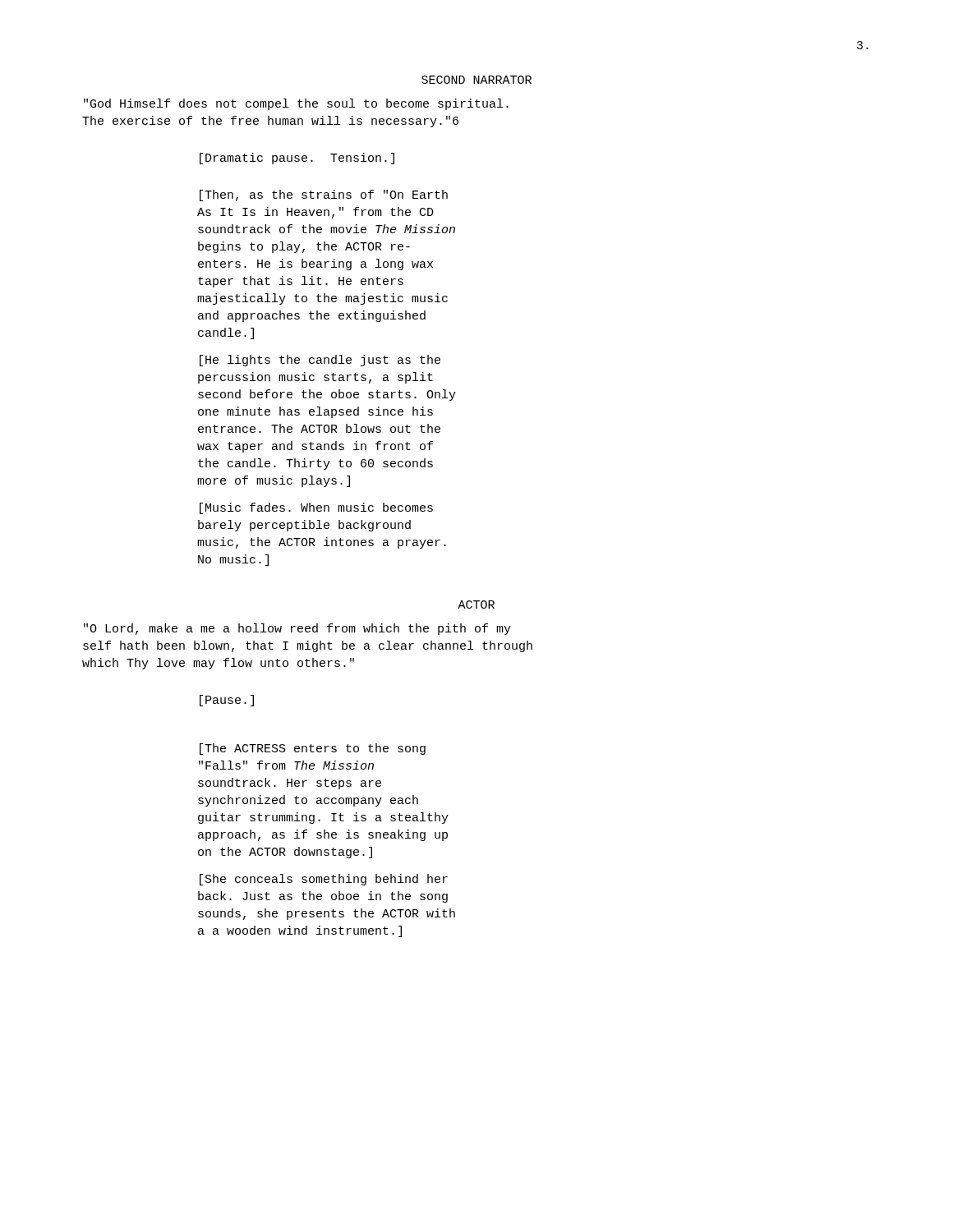Click the passage that begins "[He lights the candle just"
This screenshot has width=953, height=1232.
click(x=327, y=421)
